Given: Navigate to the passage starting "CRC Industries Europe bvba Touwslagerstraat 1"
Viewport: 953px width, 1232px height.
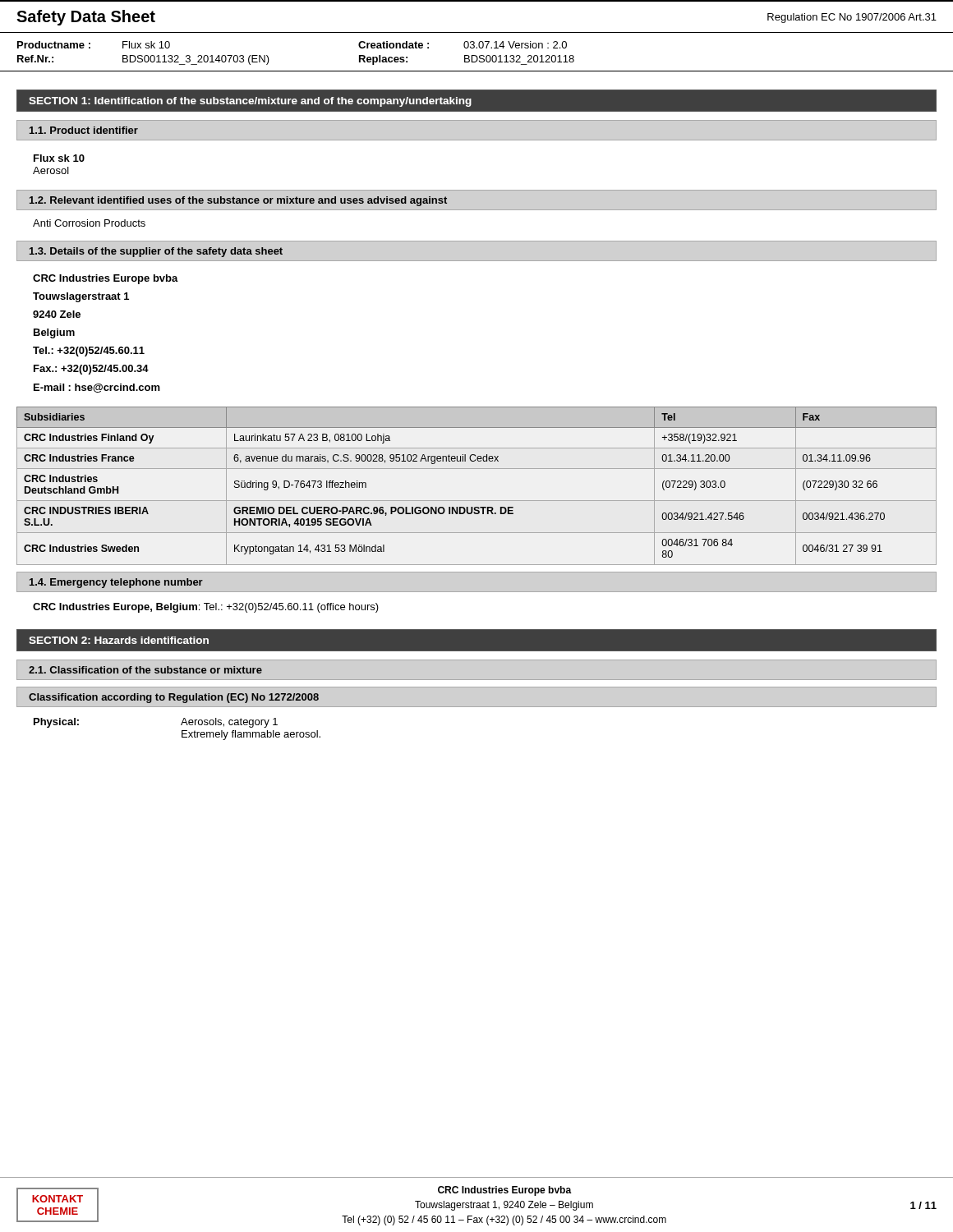Looking at the screenshot, I should click(106, 279).
